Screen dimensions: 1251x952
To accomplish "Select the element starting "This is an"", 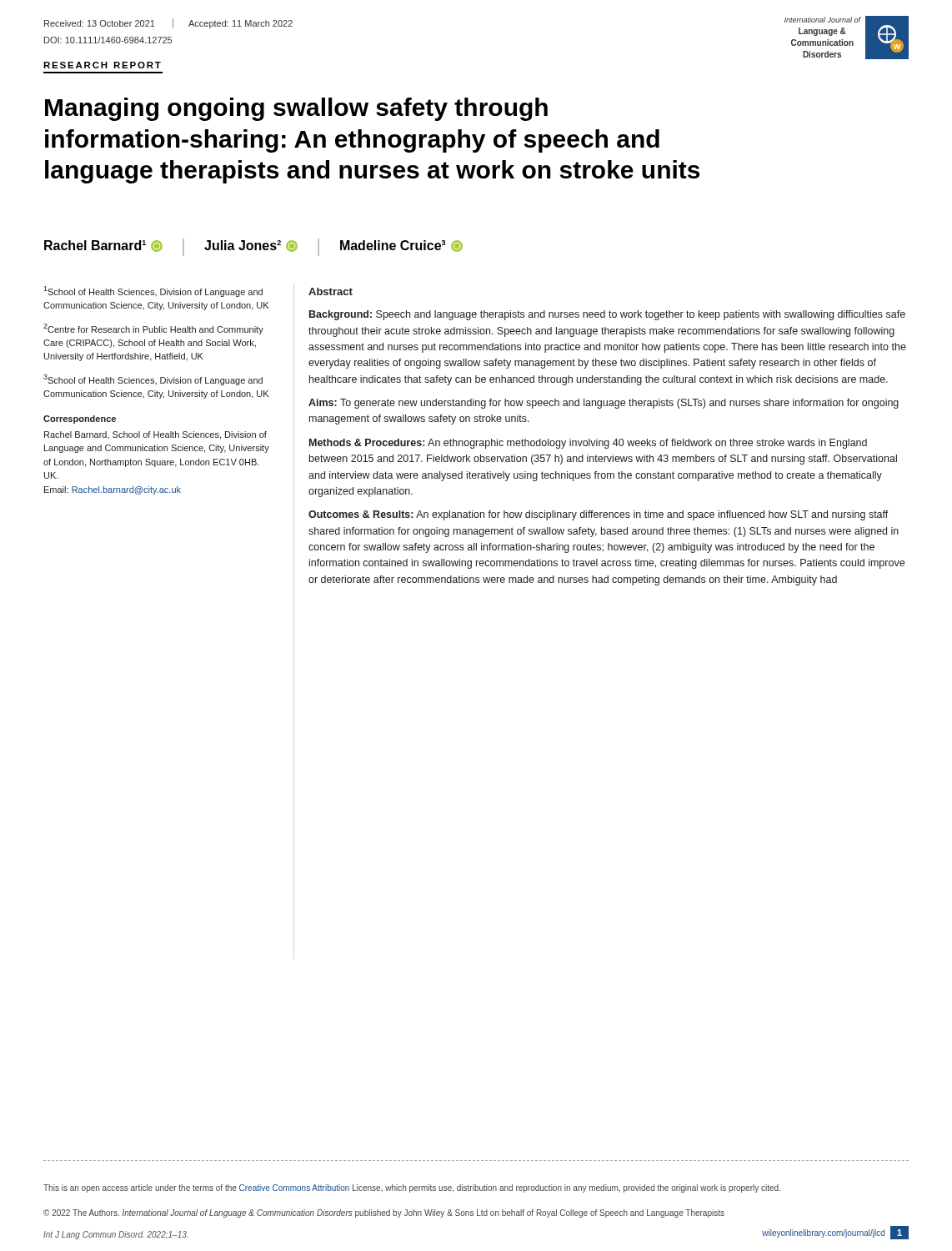I will click(x=412, y=1188).
